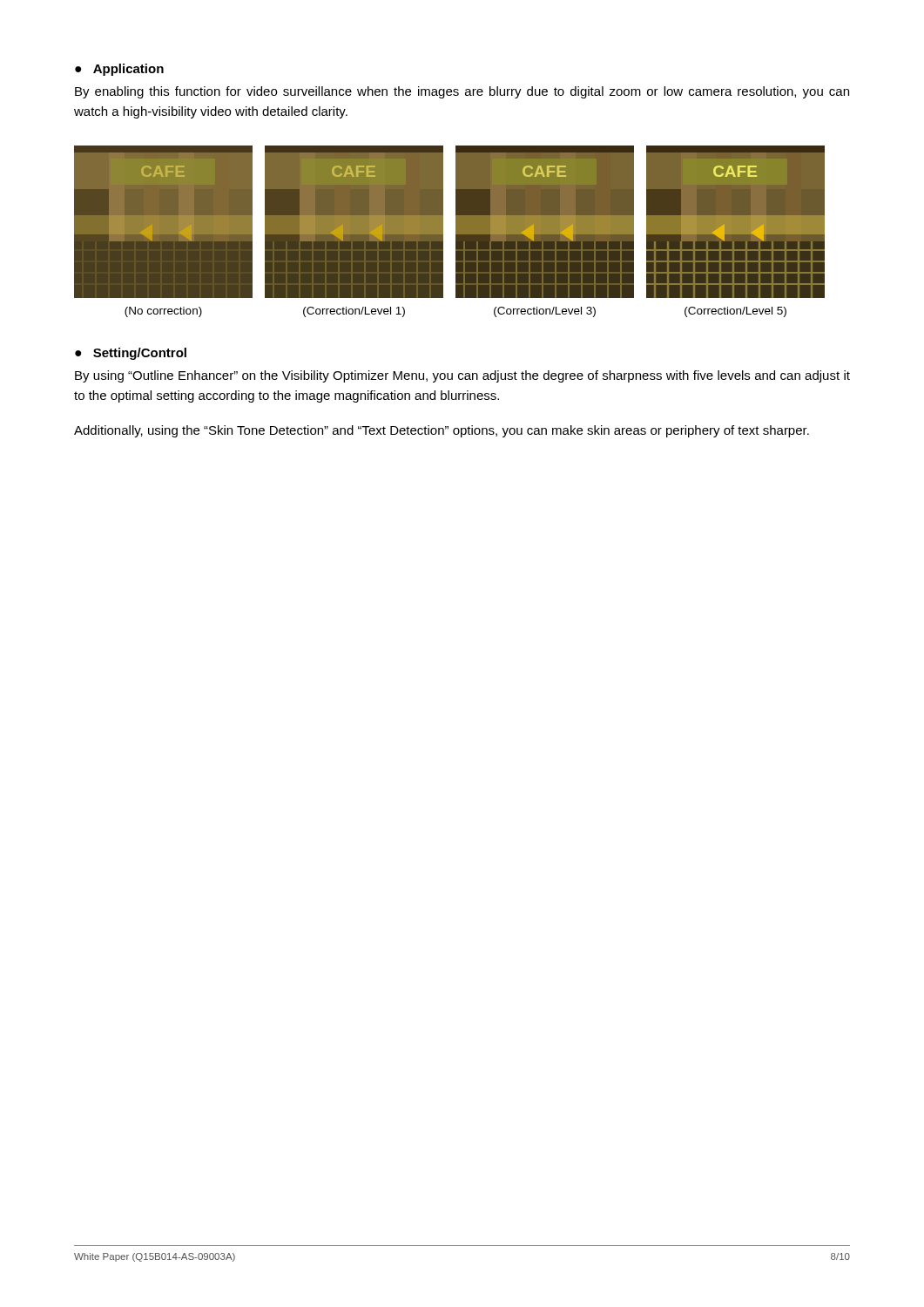Find the list item that reads "● Application"

point(119,69)
